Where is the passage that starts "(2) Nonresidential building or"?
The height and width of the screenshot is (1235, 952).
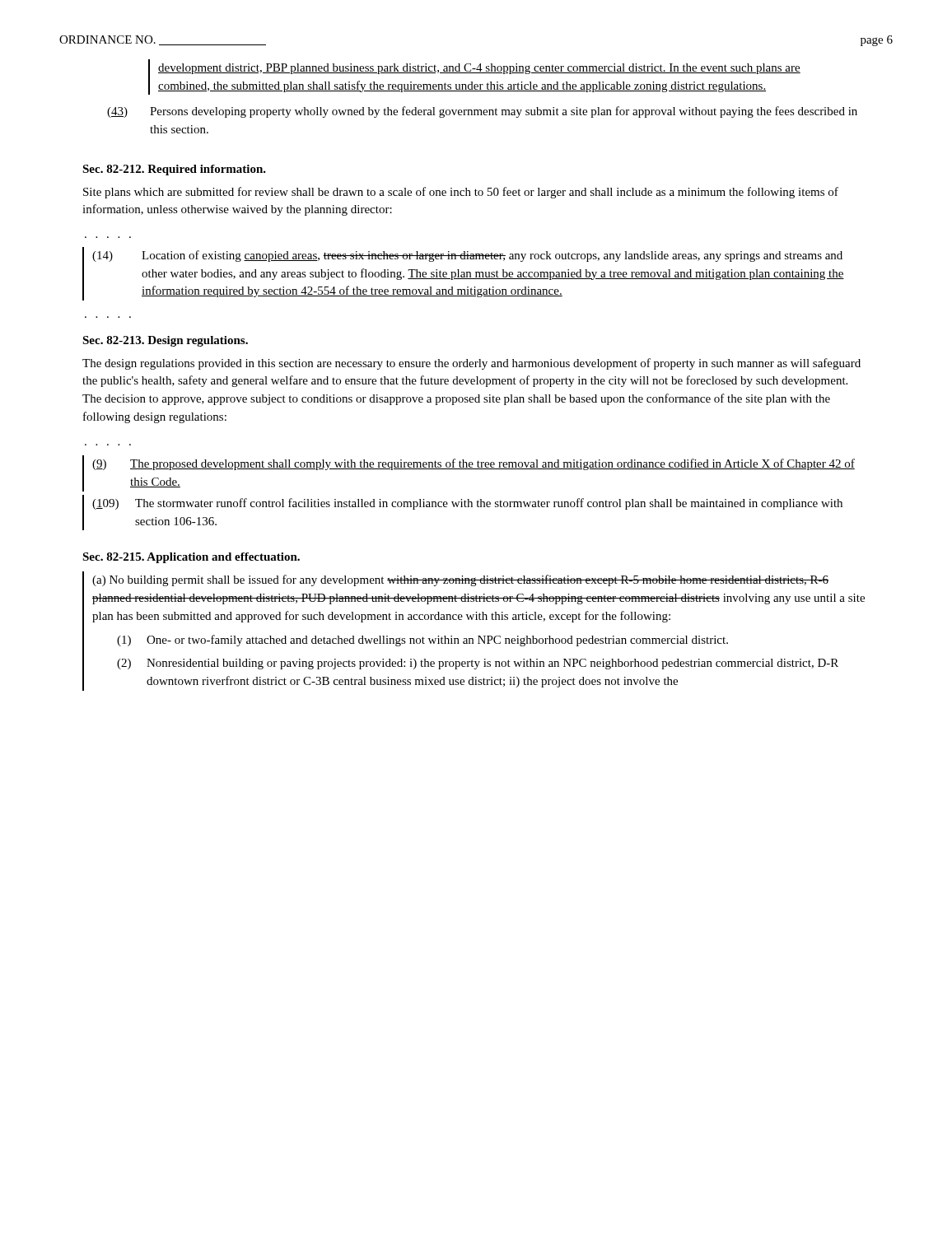pos(493,672)
